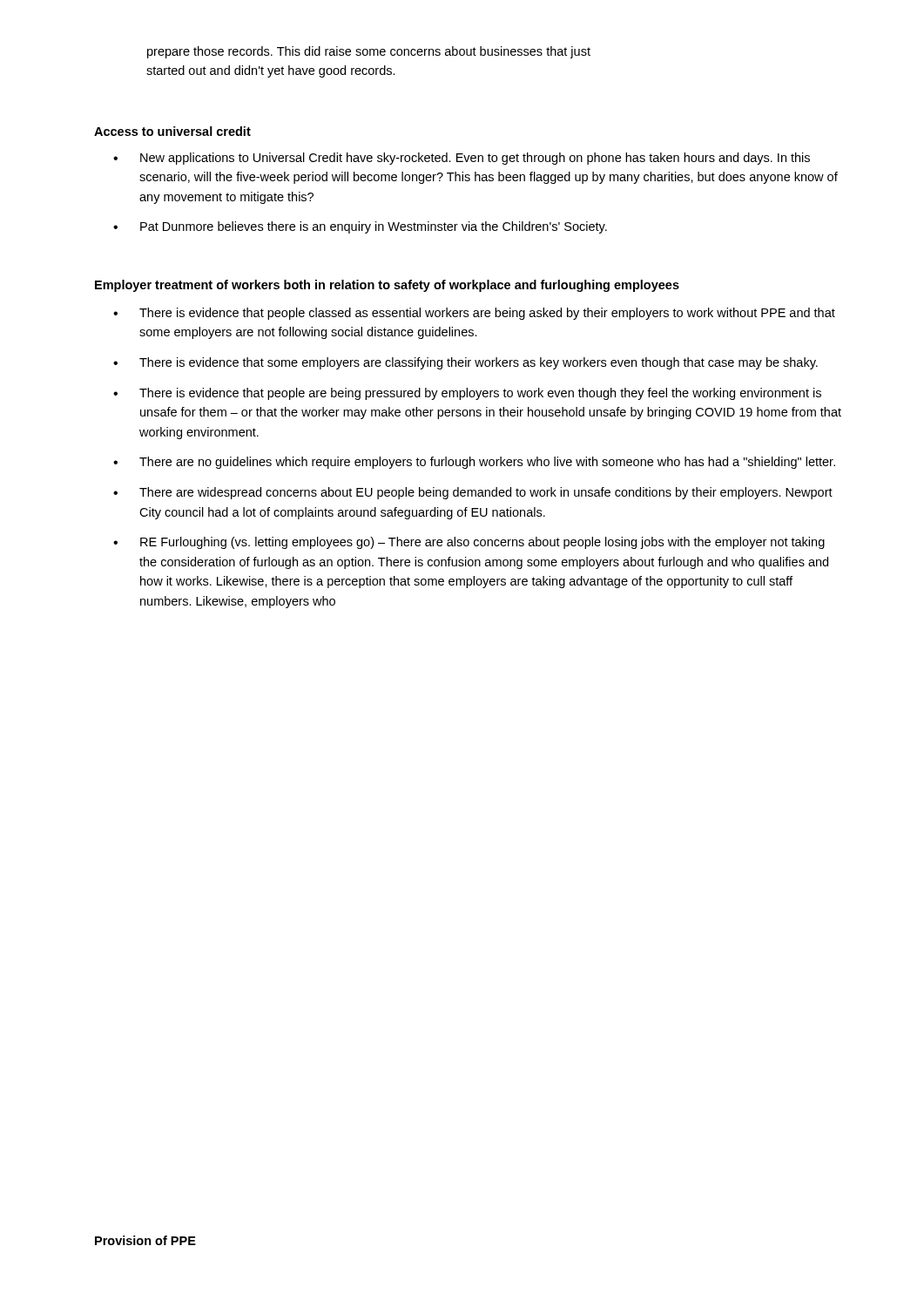Click on the list item that reads "• There is evidence that people classed as"
Image resolution: width=924 pixels, height=1307 pixels.
(x=479, y=322)
